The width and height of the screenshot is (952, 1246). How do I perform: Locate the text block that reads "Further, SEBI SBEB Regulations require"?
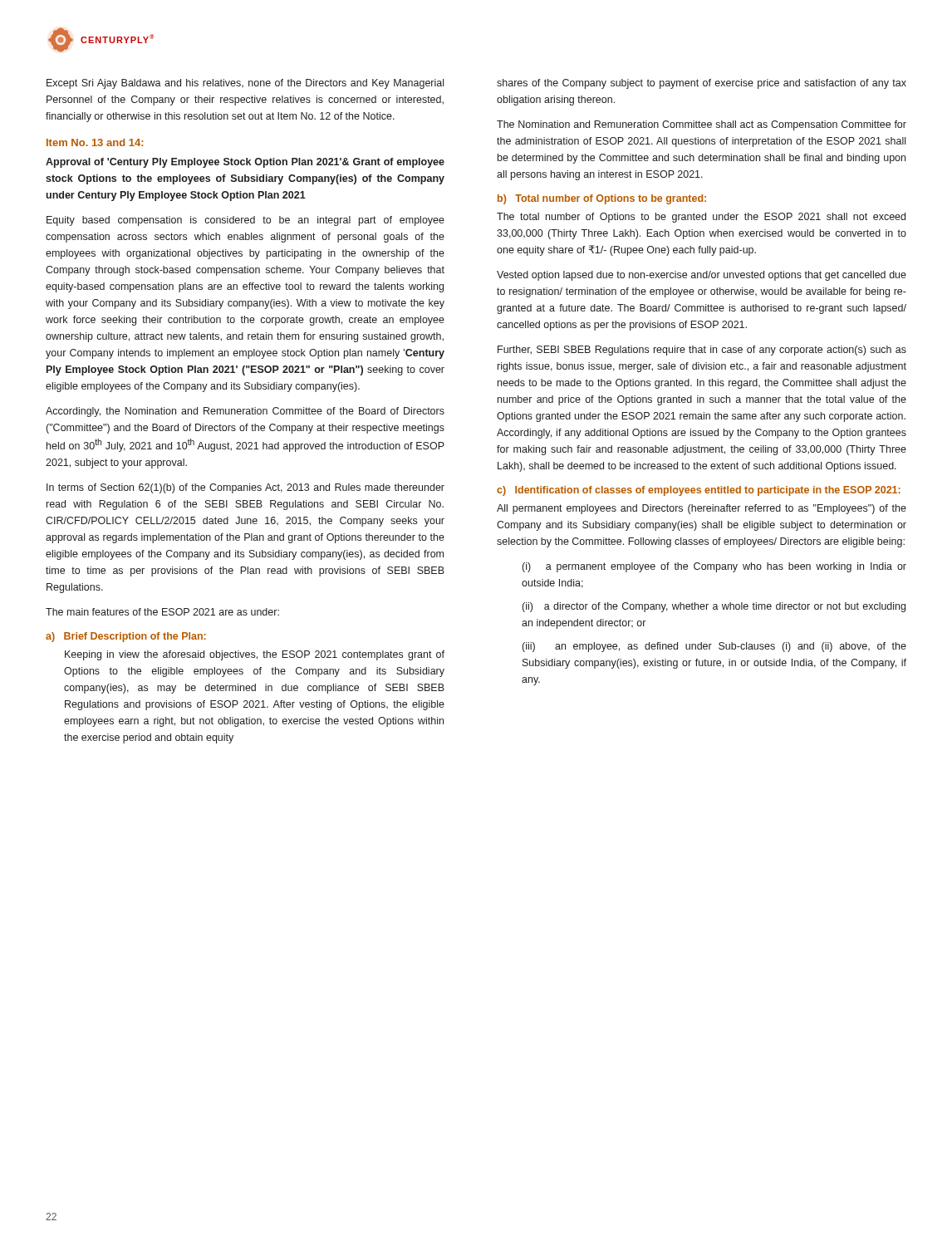click(702, 408)
